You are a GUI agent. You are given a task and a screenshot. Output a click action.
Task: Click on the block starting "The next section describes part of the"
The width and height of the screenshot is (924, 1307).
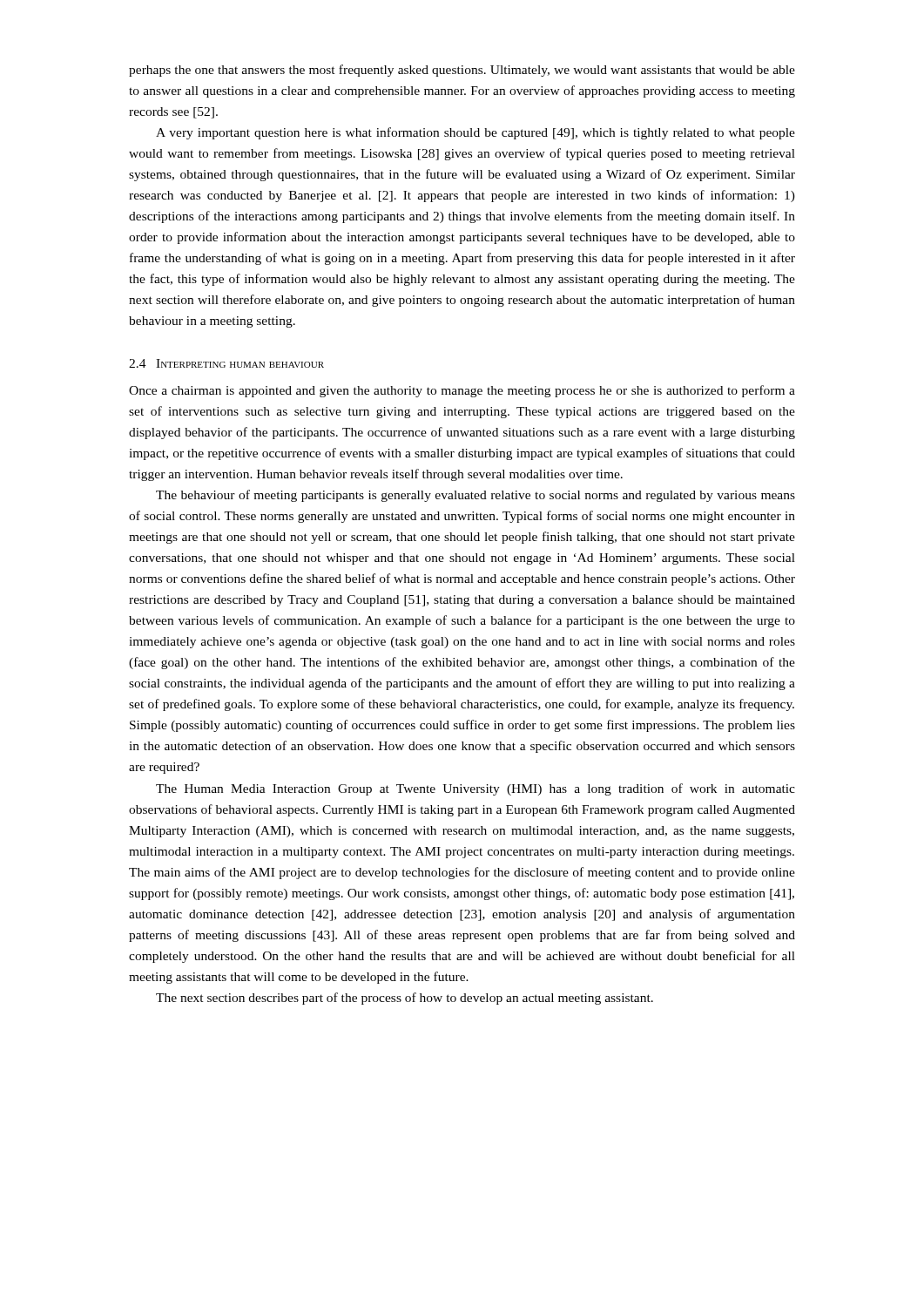pyautogui.click(x=462, y=997)
